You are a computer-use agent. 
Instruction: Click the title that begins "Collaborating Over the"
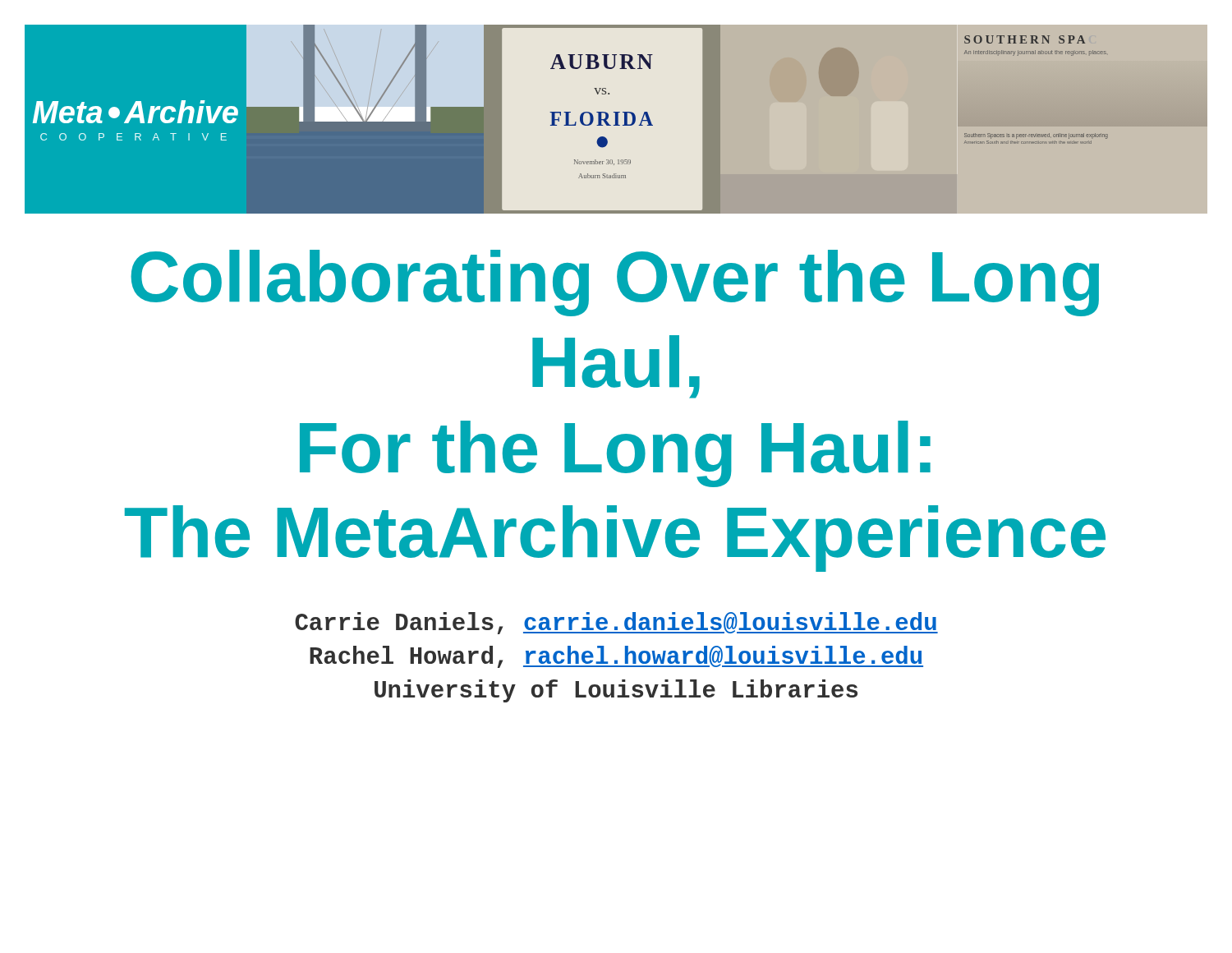pos(616,405)
